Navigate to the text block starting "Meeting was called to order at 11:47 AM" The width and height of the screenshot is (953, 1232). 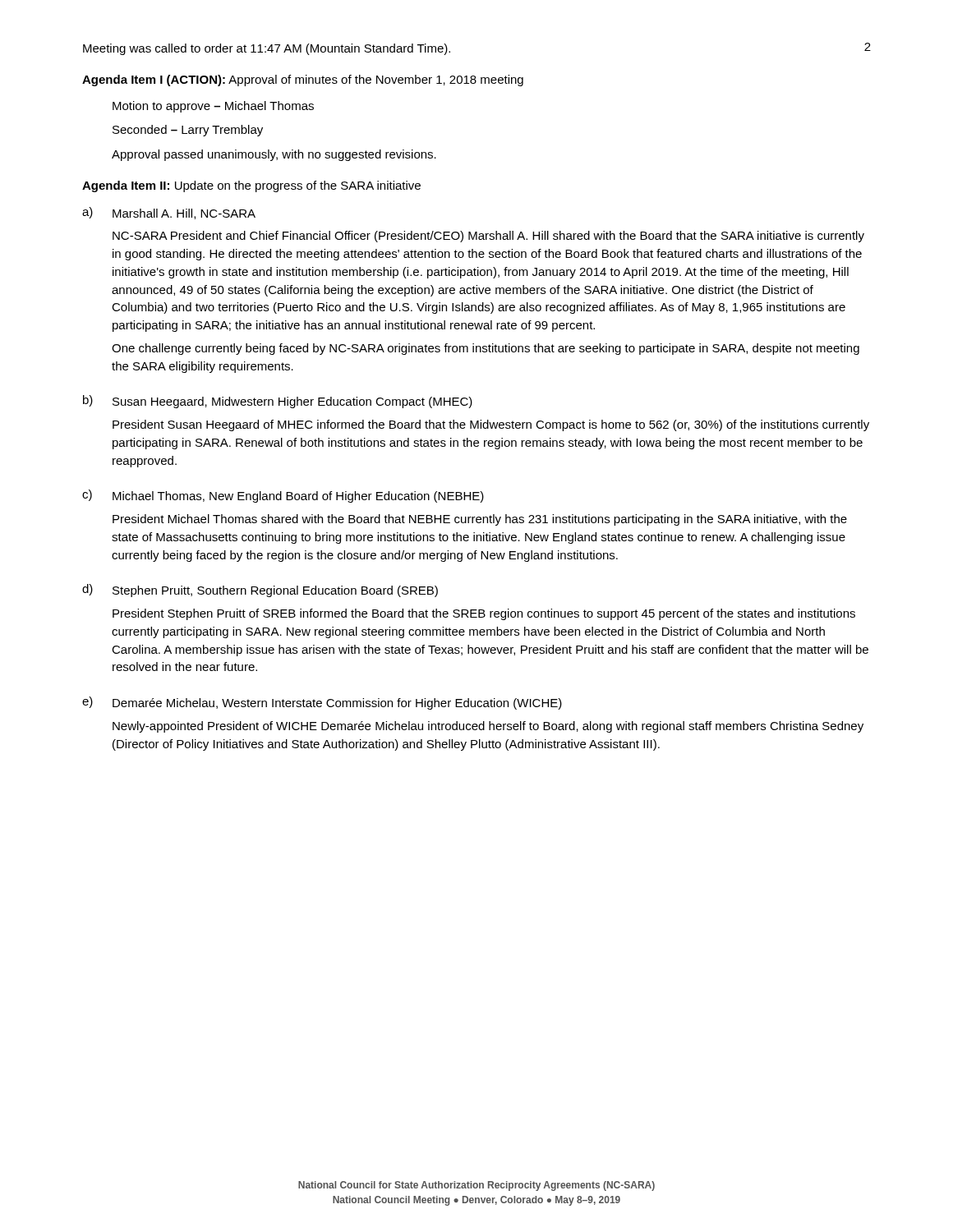coord(265,47)
